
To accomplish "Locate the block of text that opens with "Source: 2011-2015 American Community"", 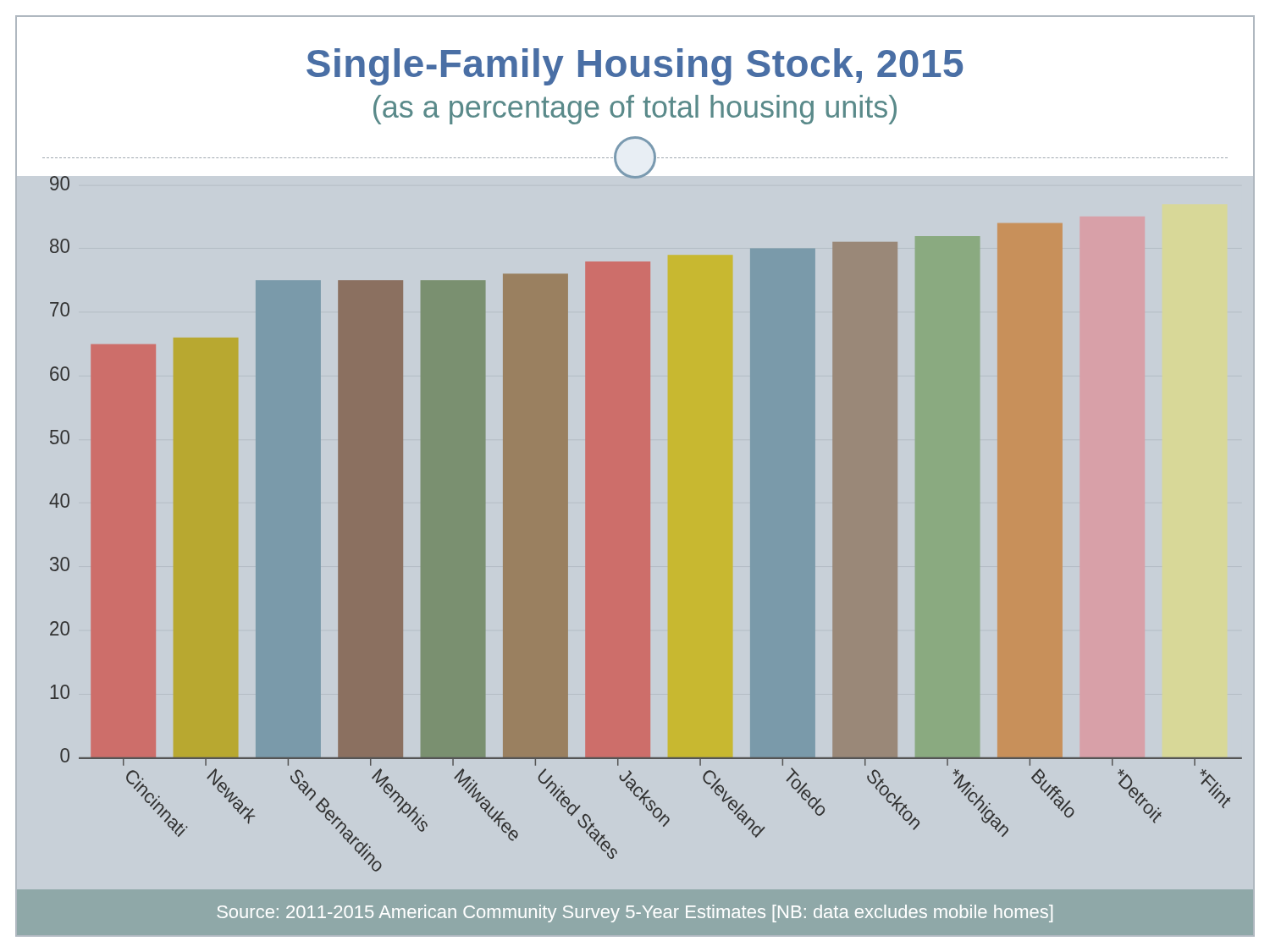I will [x=635, y=912].
